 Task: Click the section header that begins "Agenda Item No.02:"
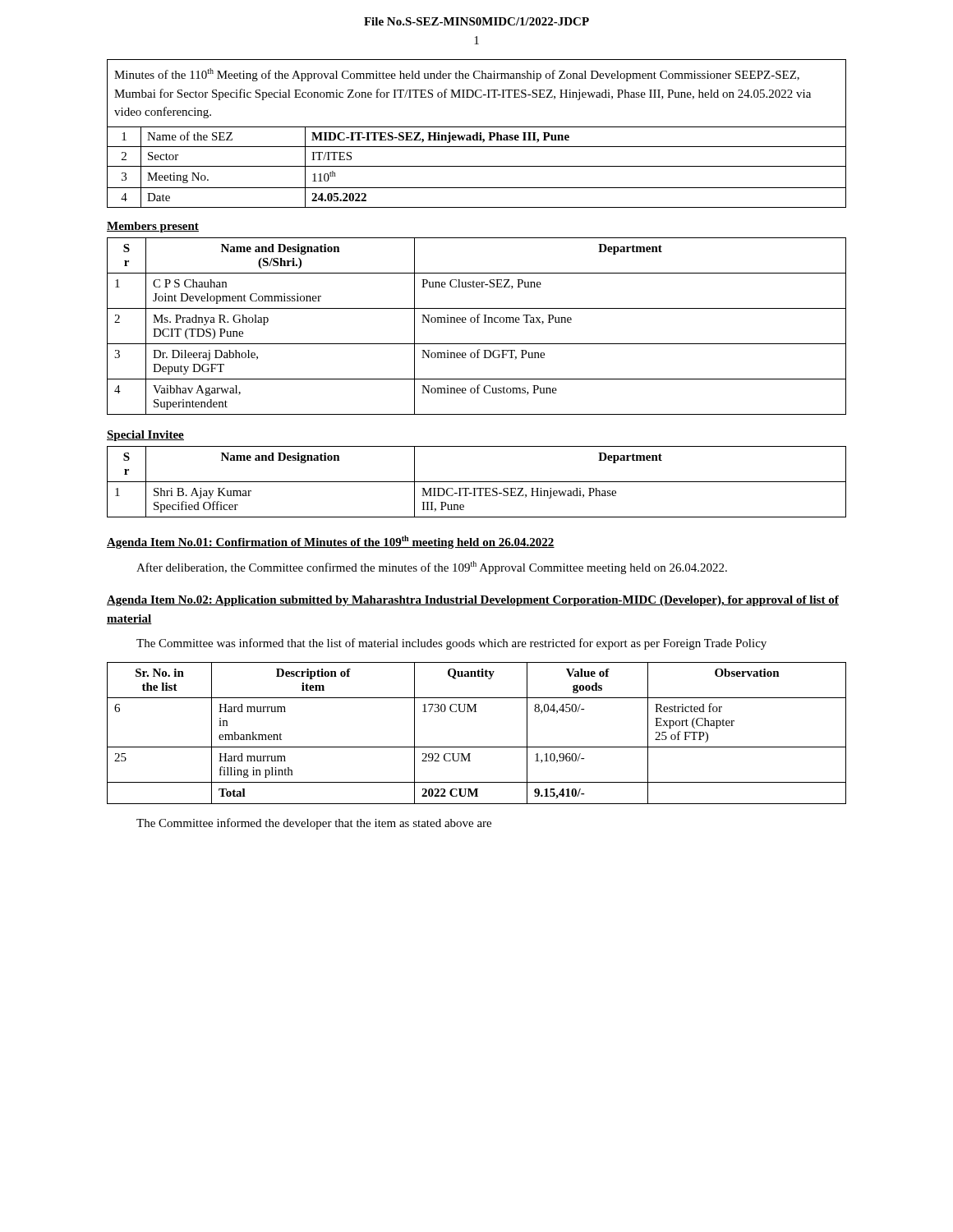pos(473,609)
